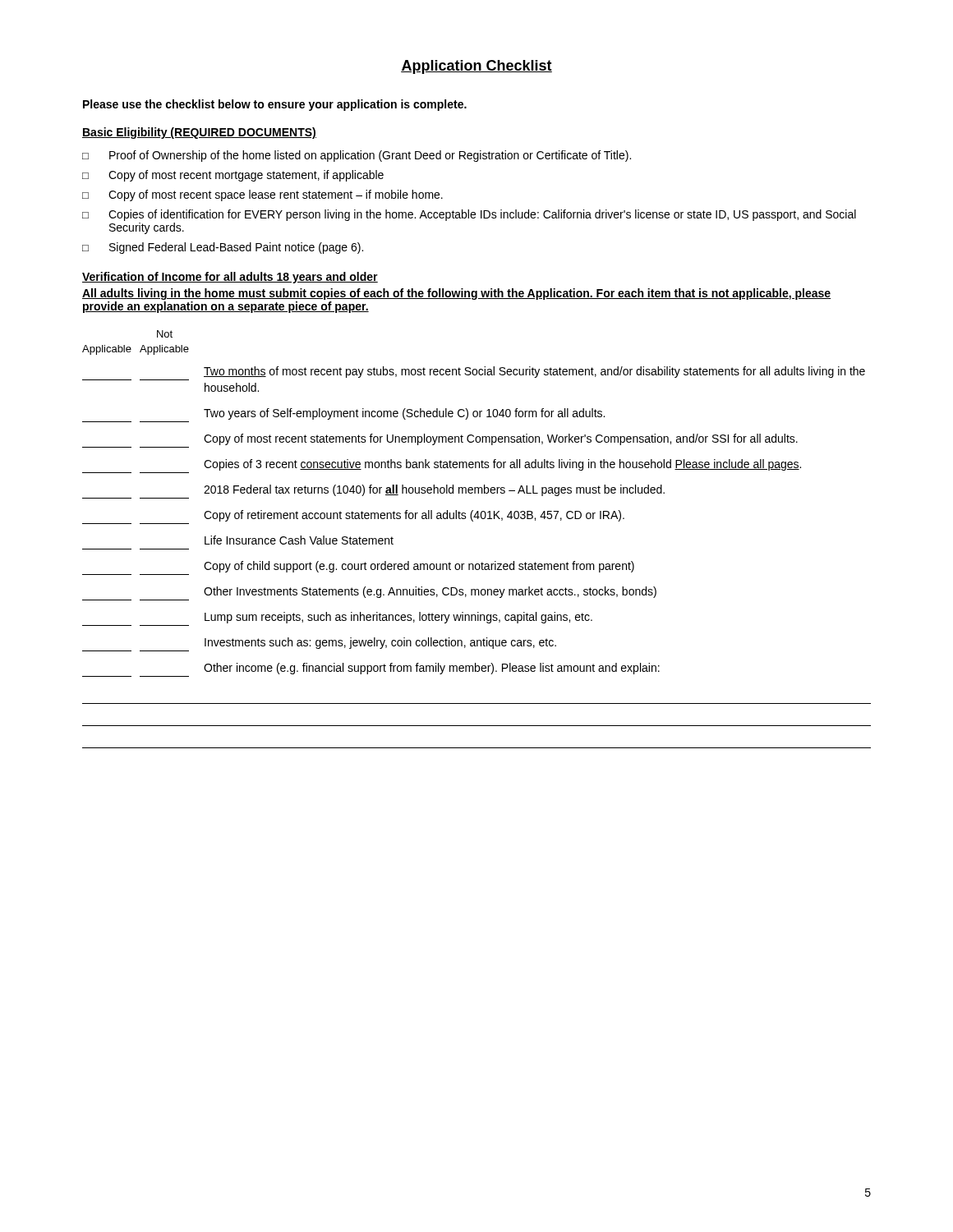Screen dimensions: 1232x953
Task: Find the list item with the text "Copies of 3 recent consecutive months bank"
Action: coord(476,464)
